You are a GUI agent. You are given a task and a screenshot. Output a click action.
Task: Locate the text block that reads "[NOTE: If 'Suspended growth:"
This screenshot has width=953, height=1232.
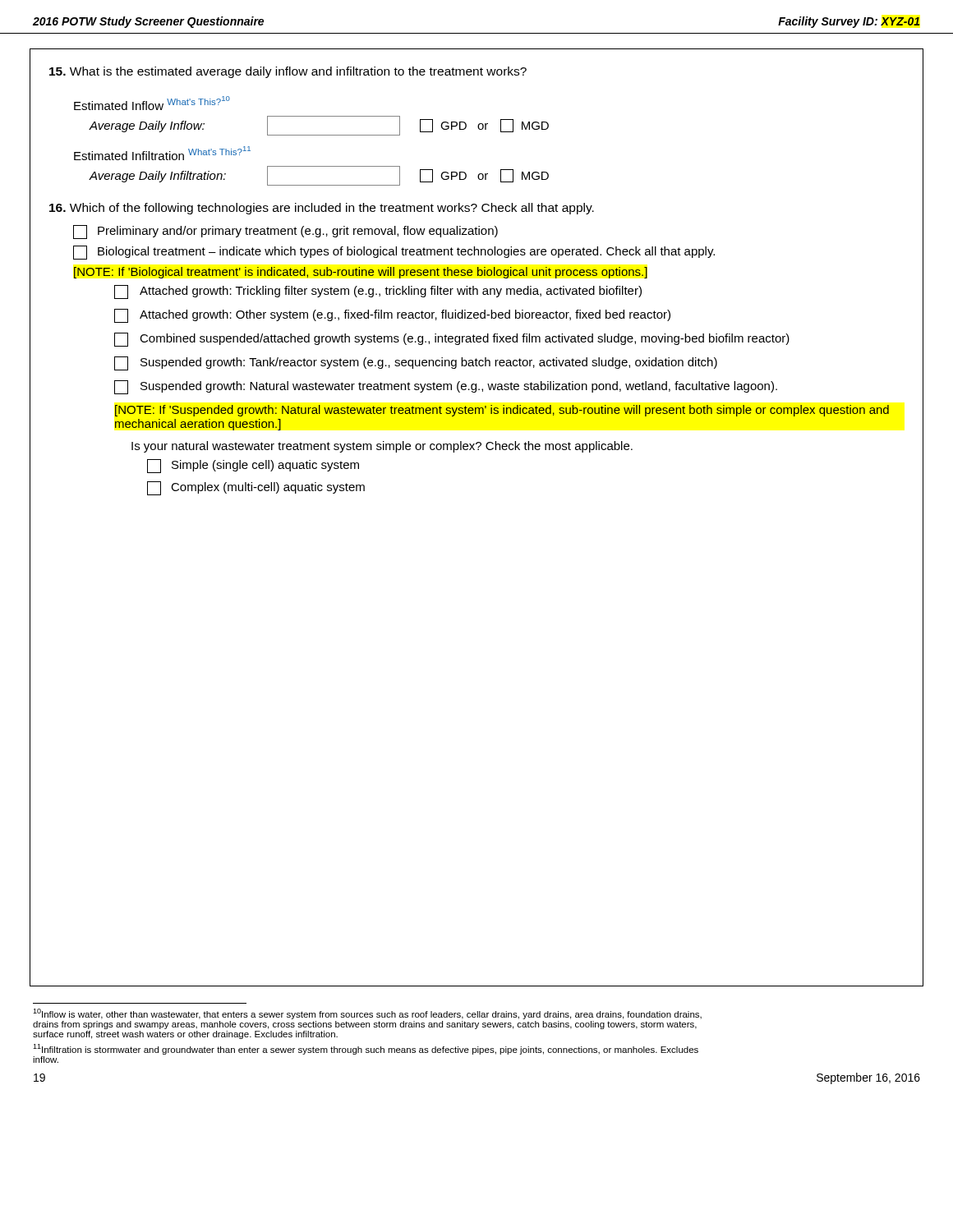(502, 416)
